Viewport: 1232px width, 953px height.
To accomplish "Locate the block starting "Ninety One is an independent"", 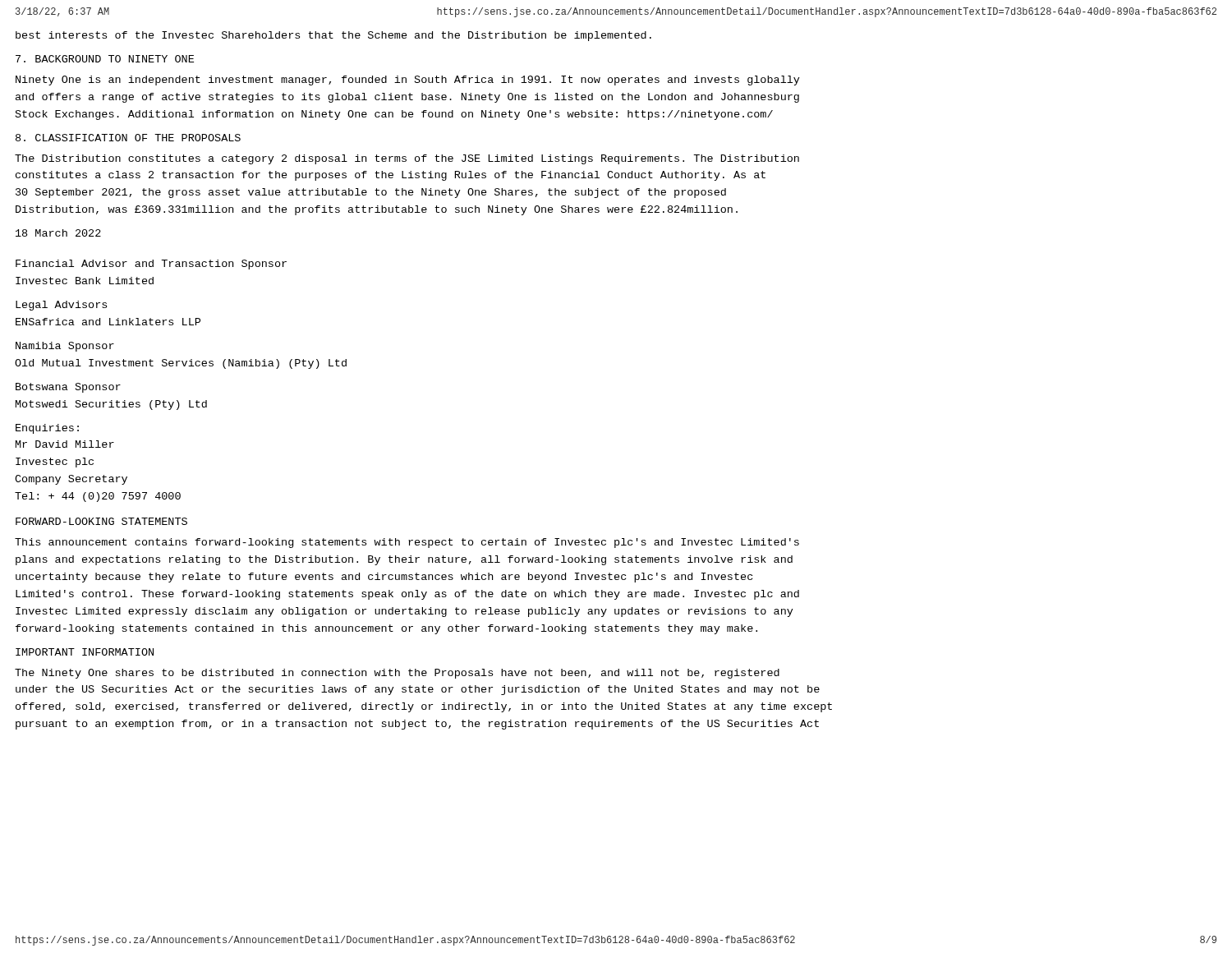I will (x=407, y=97).
